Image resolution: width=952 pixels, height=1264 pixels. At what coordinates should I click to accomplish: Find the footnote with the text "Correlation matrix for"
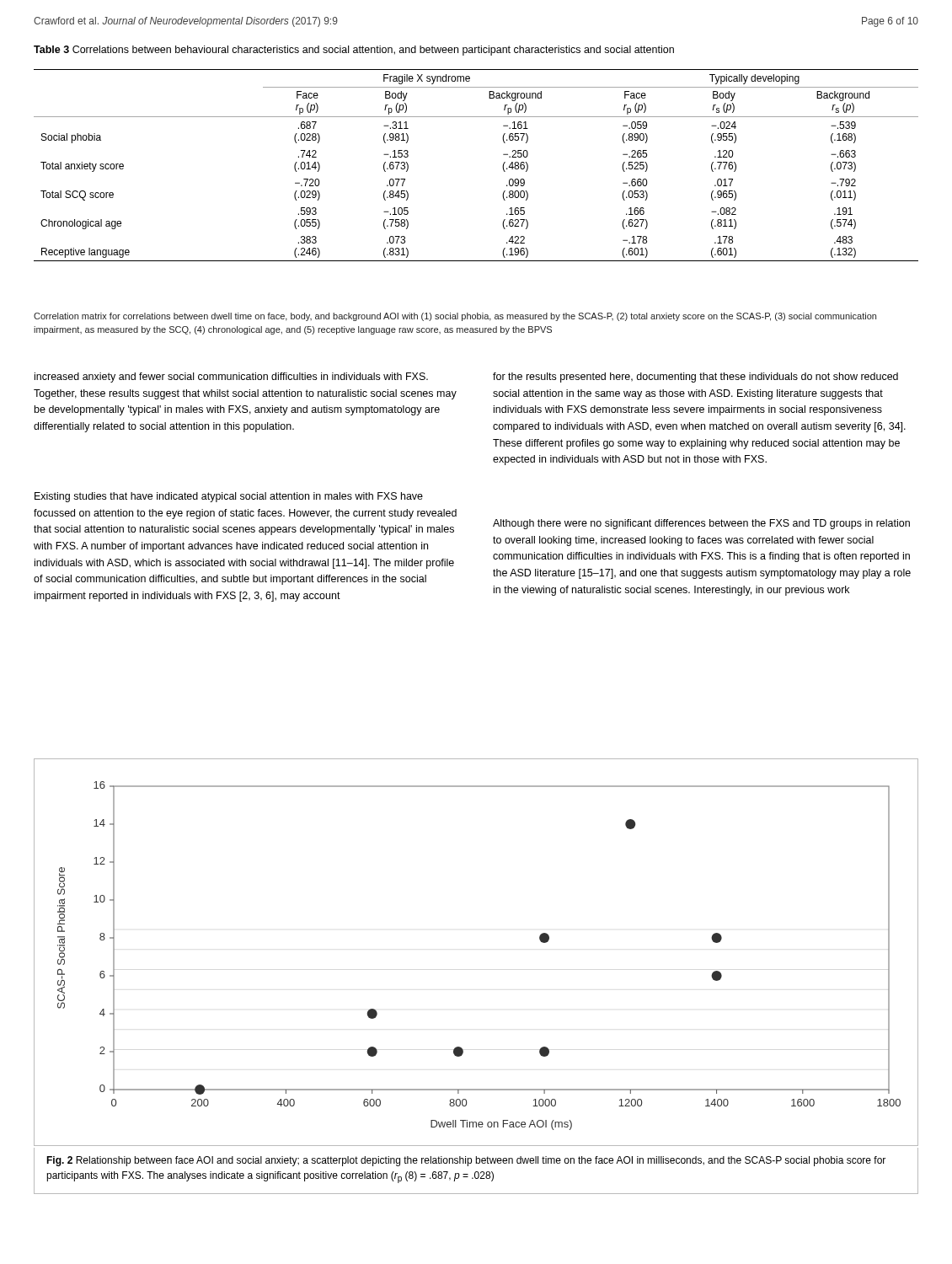pos(455,323)
